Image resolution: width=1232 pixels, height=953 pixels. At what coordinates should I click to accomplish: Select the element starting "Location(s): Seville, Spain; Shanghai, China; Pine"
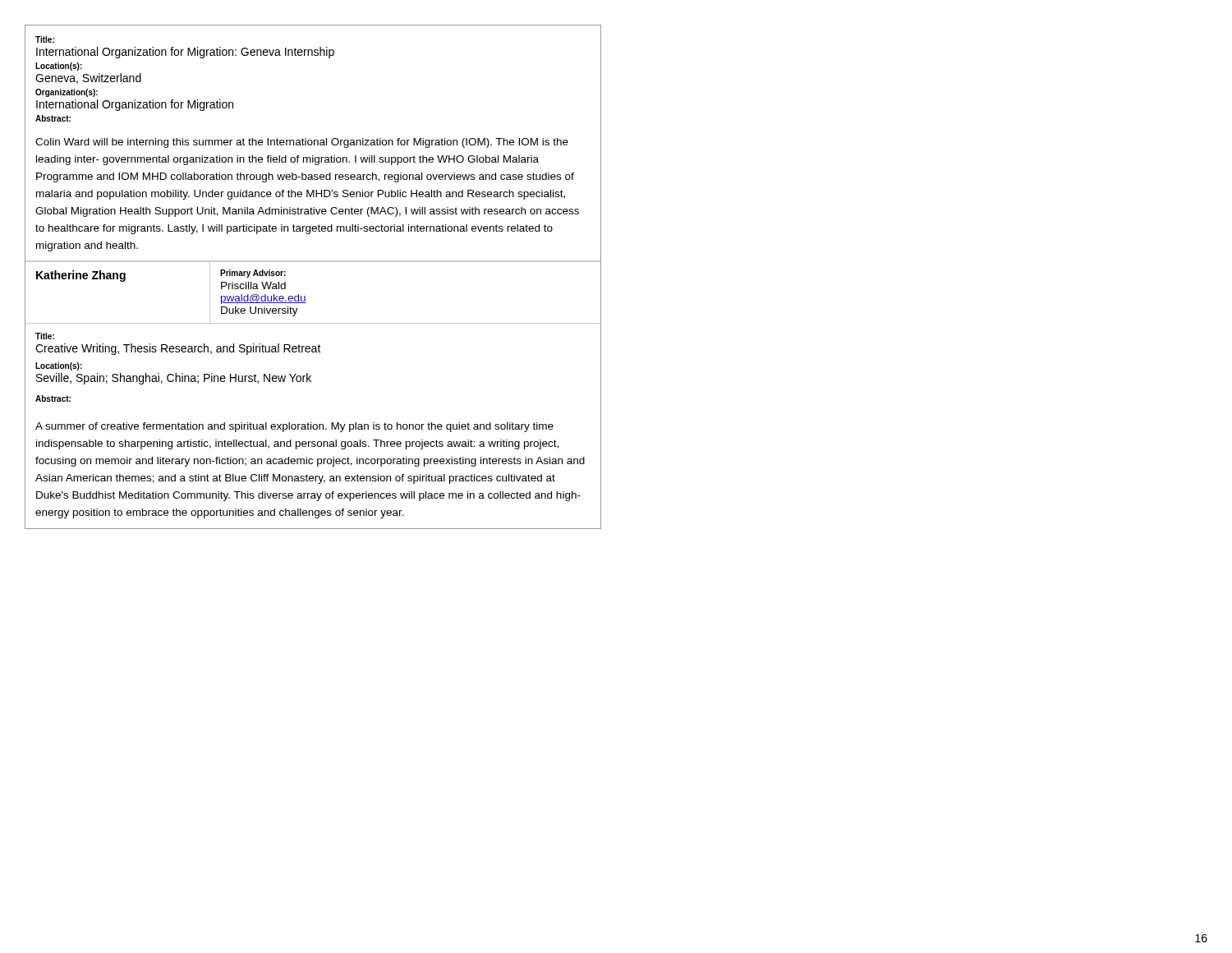tap(173, 373)
